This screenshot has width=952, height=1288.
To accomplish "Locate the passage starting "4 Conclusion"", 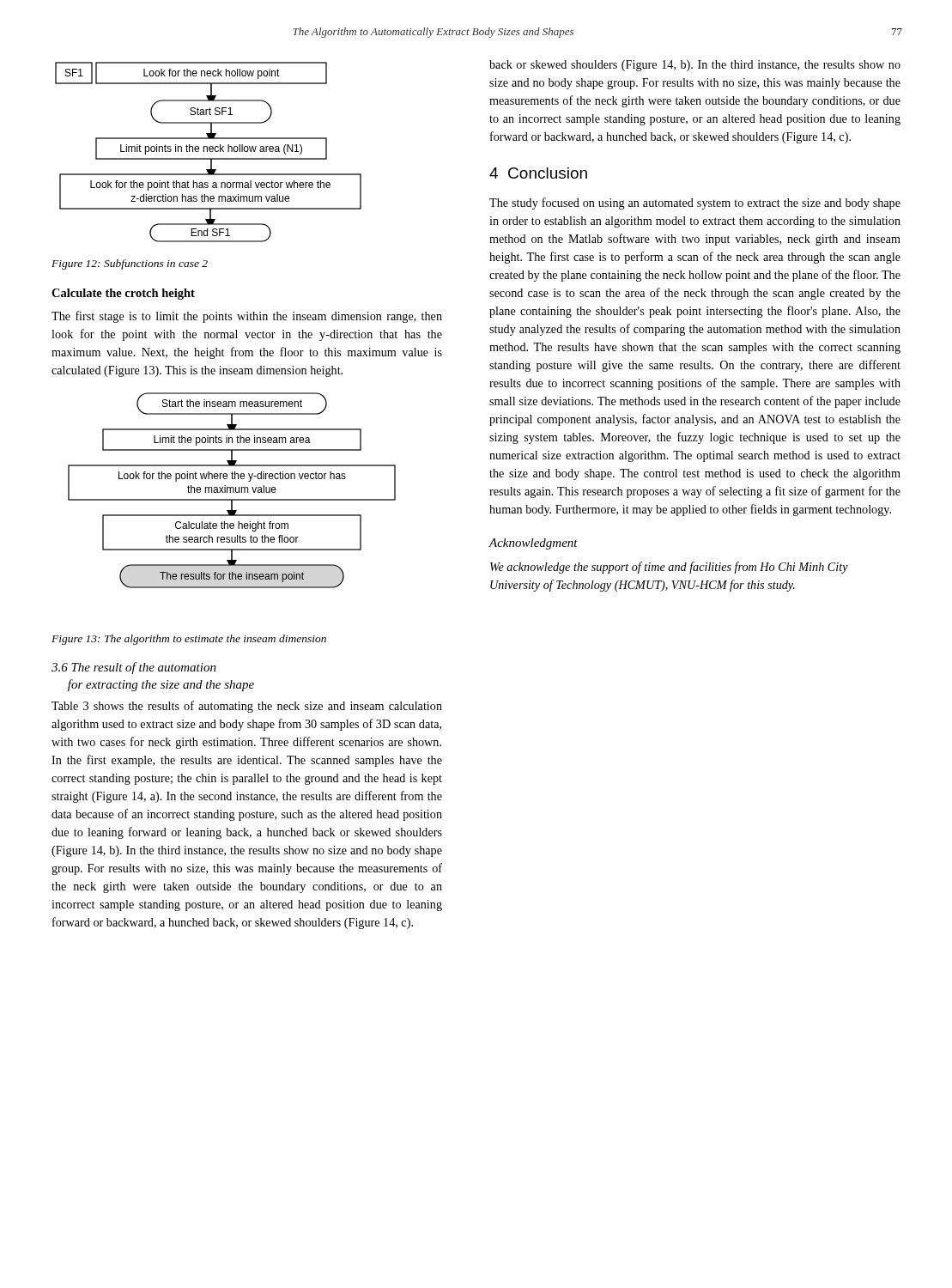I will [x=539, y=173].
